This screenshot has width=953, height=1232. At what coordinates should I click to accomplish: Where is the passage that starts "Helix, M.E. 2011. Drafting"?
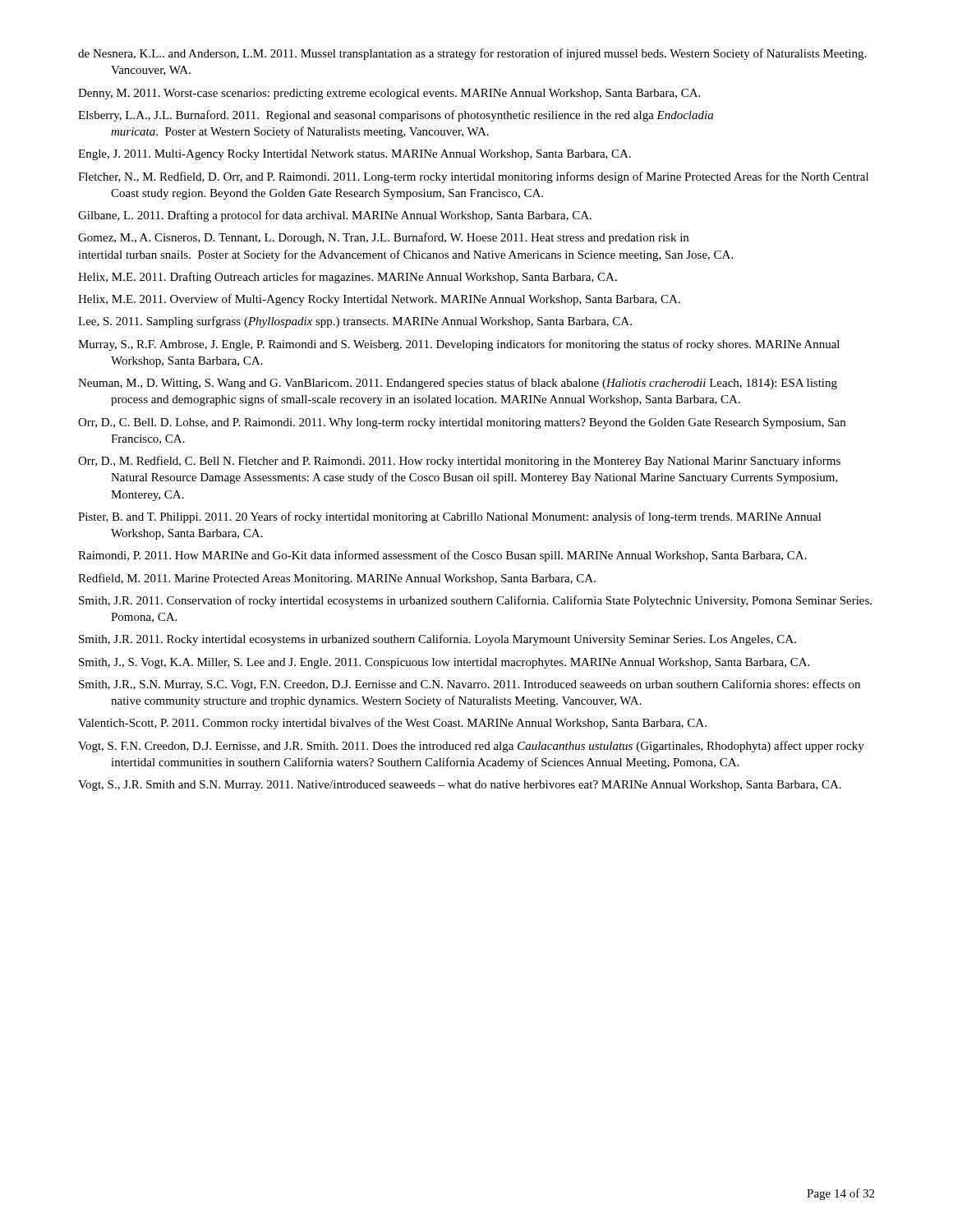pyautogui.click(x=348, y=277)
